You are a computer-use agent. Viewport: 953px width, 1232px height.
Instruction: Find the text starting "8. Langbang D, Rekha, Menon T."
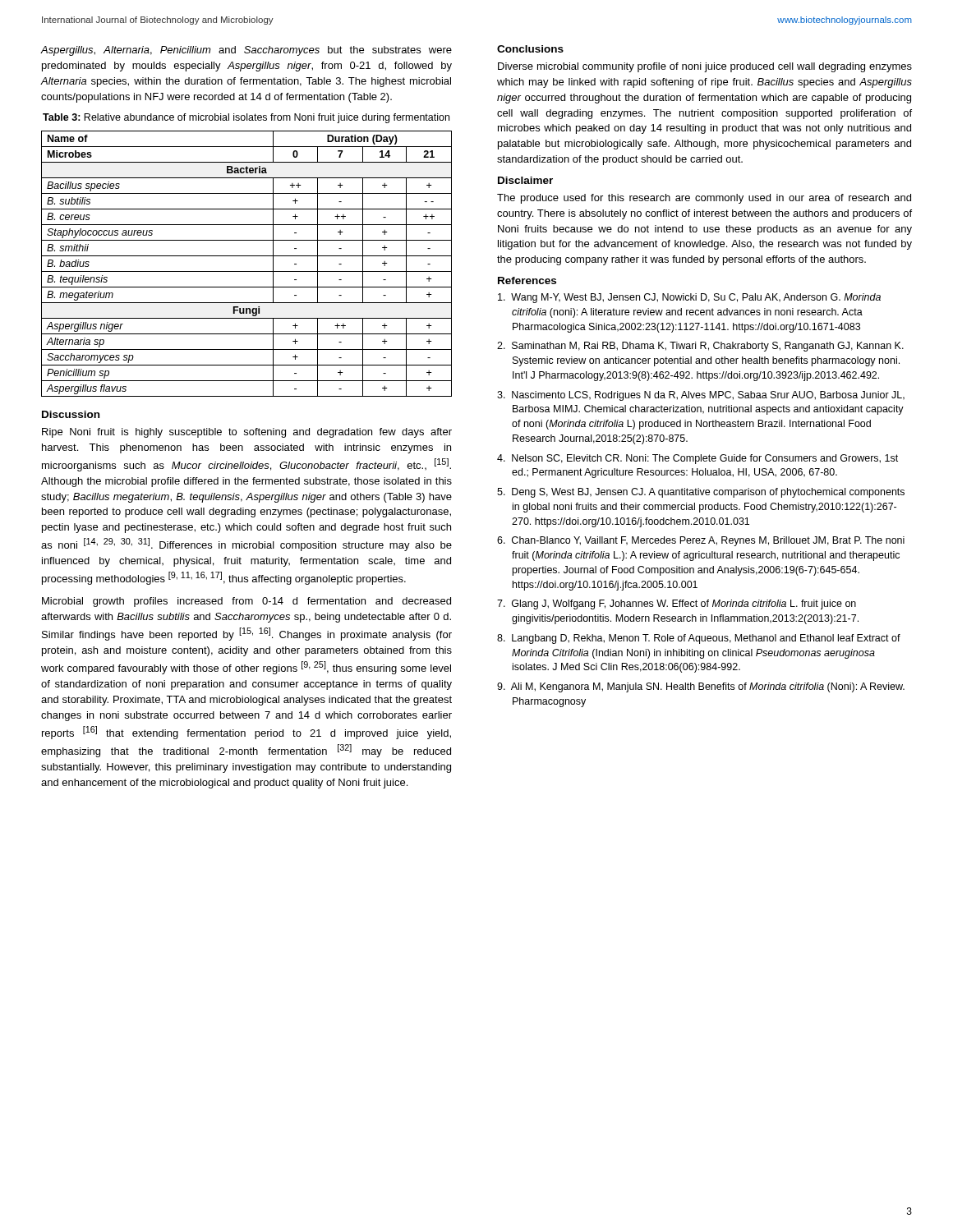(699, 653)
